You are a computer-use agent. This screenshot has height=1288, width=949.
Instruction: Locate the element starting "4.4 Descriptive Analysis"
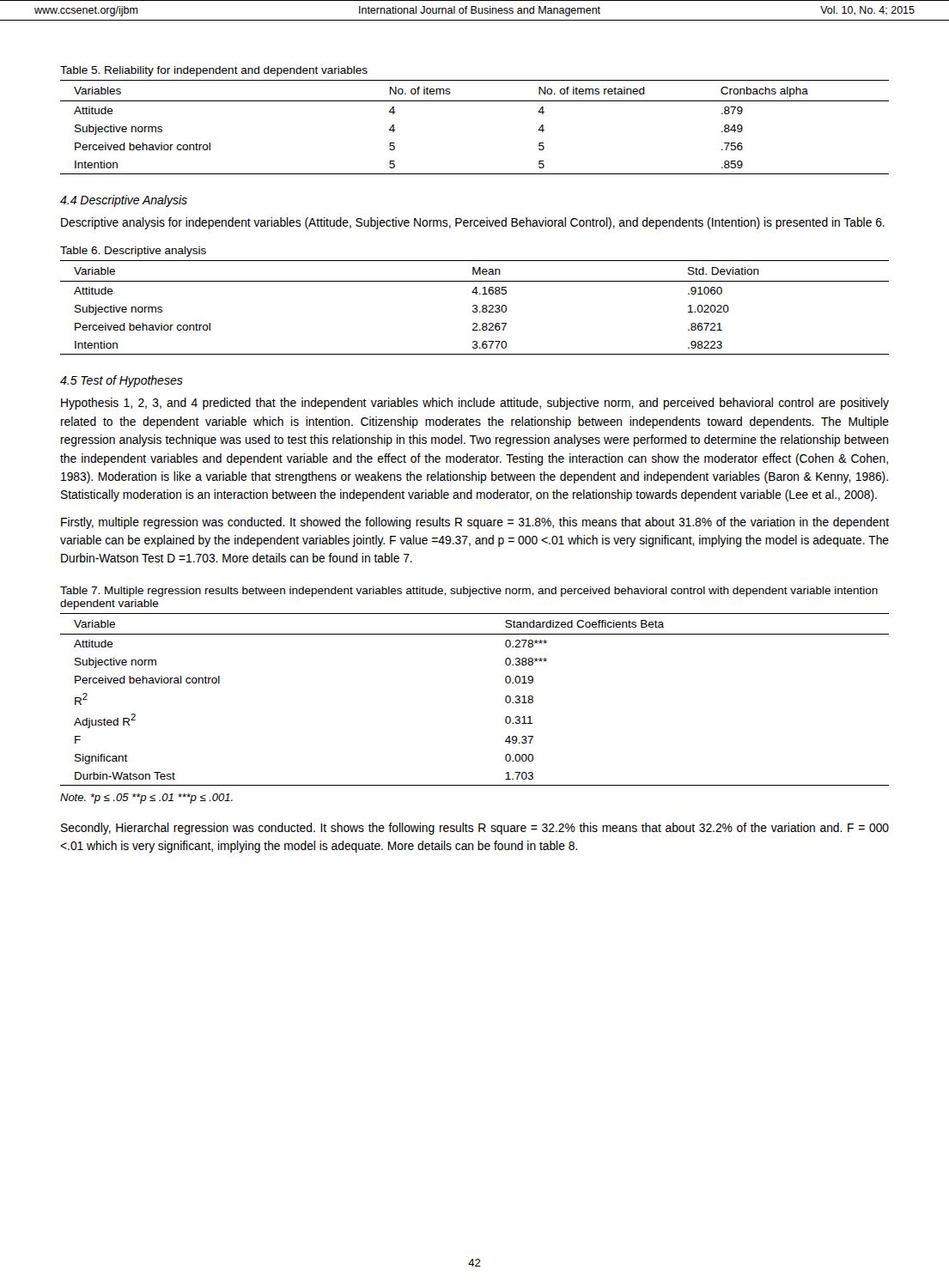tap(124, 200)
